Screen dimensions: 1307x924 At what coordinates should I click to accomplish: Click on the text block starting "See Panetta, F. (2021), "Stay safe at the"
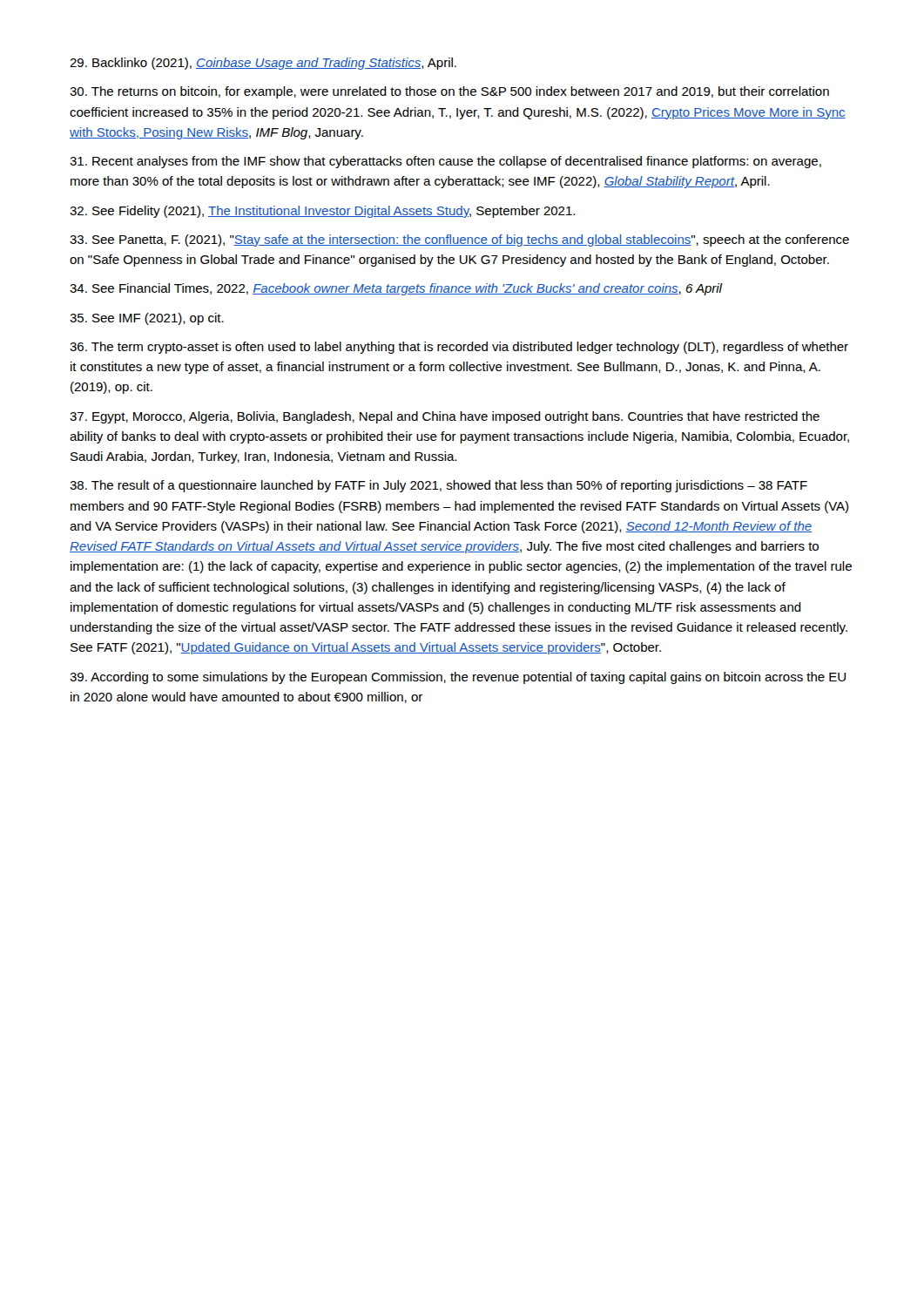pos(460,249)
